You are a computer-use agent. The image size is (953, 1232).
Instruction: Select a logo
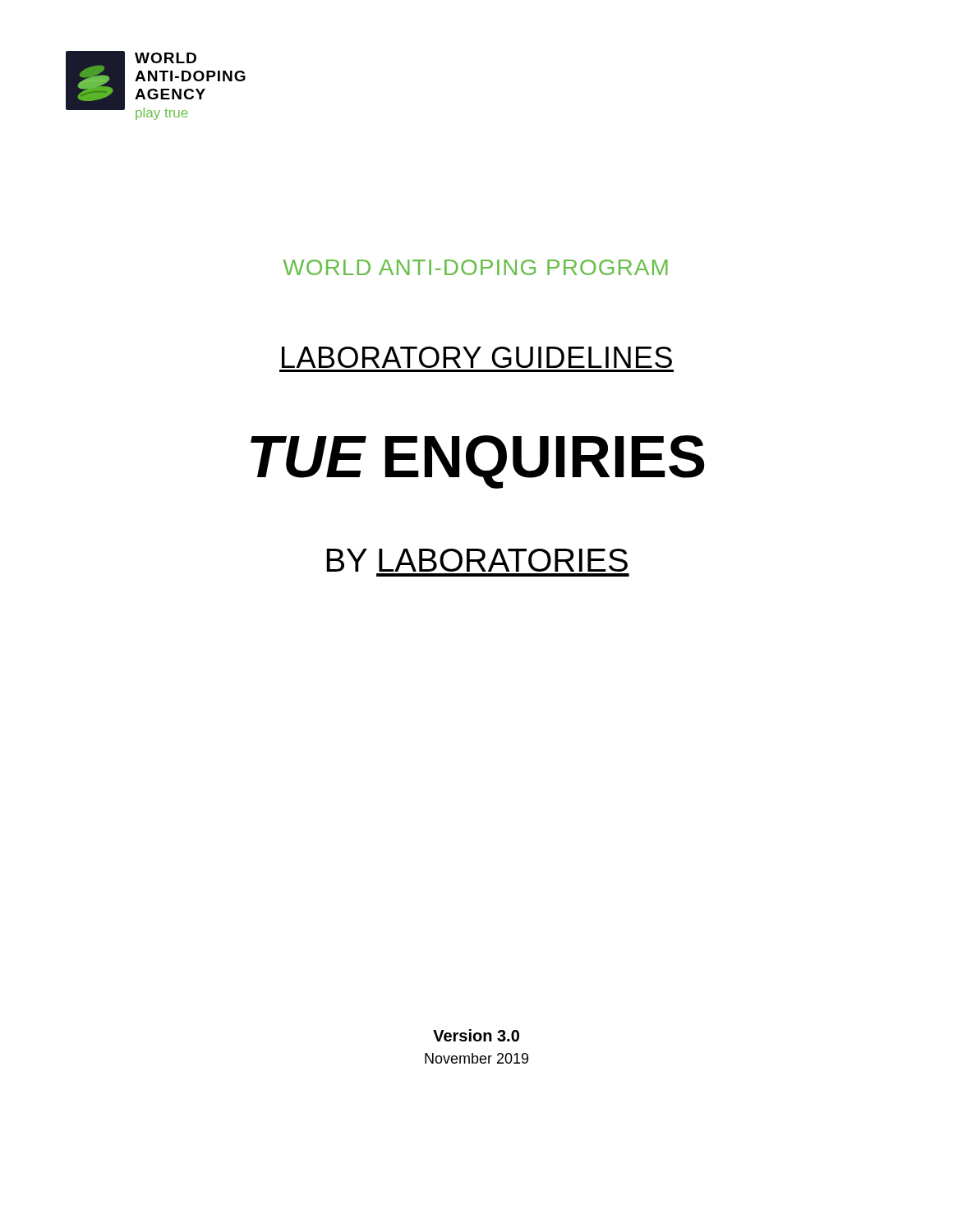point(156,85)
